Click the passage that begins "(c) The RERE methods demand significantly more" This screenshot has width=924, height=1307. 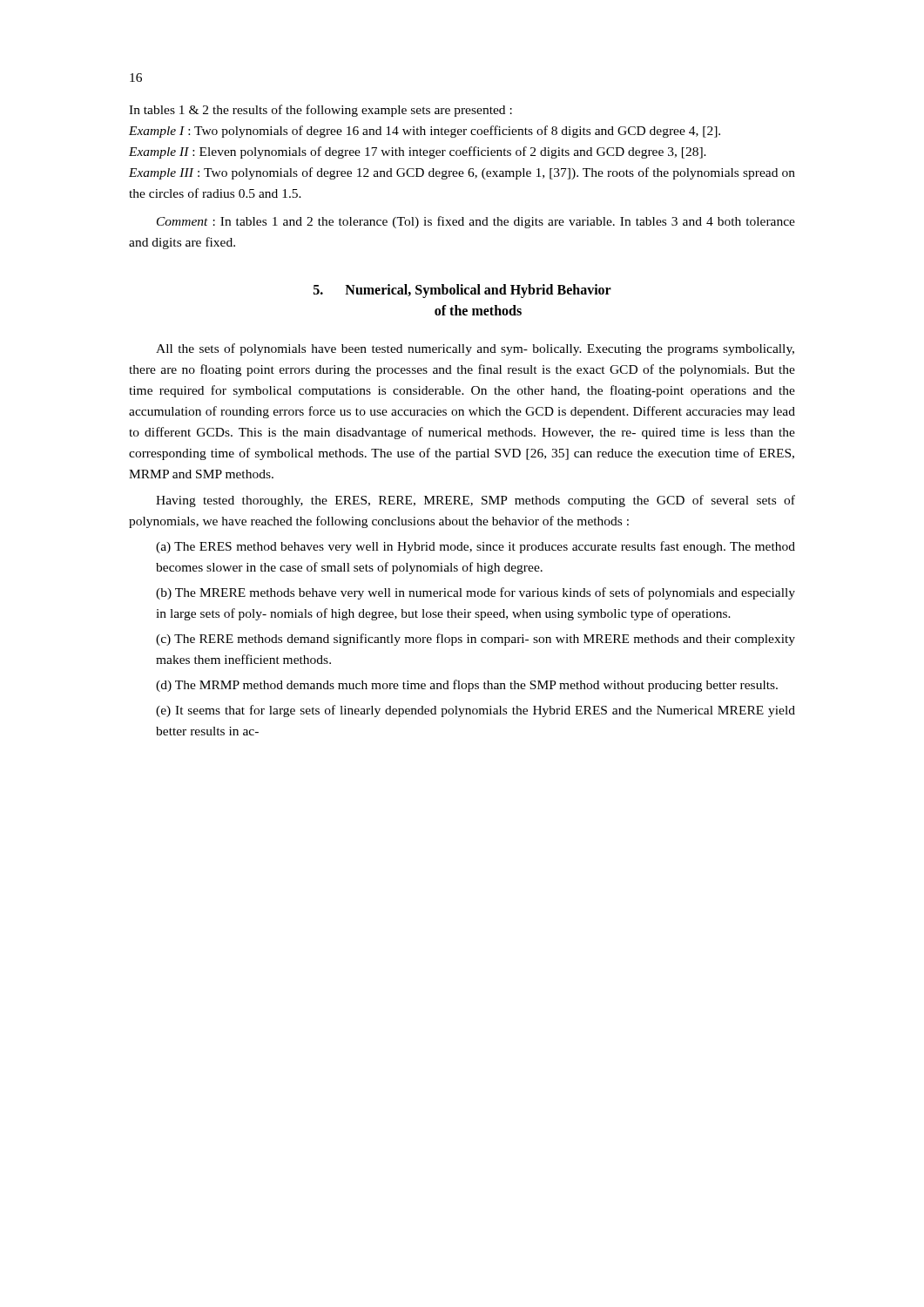click(475, 649)
